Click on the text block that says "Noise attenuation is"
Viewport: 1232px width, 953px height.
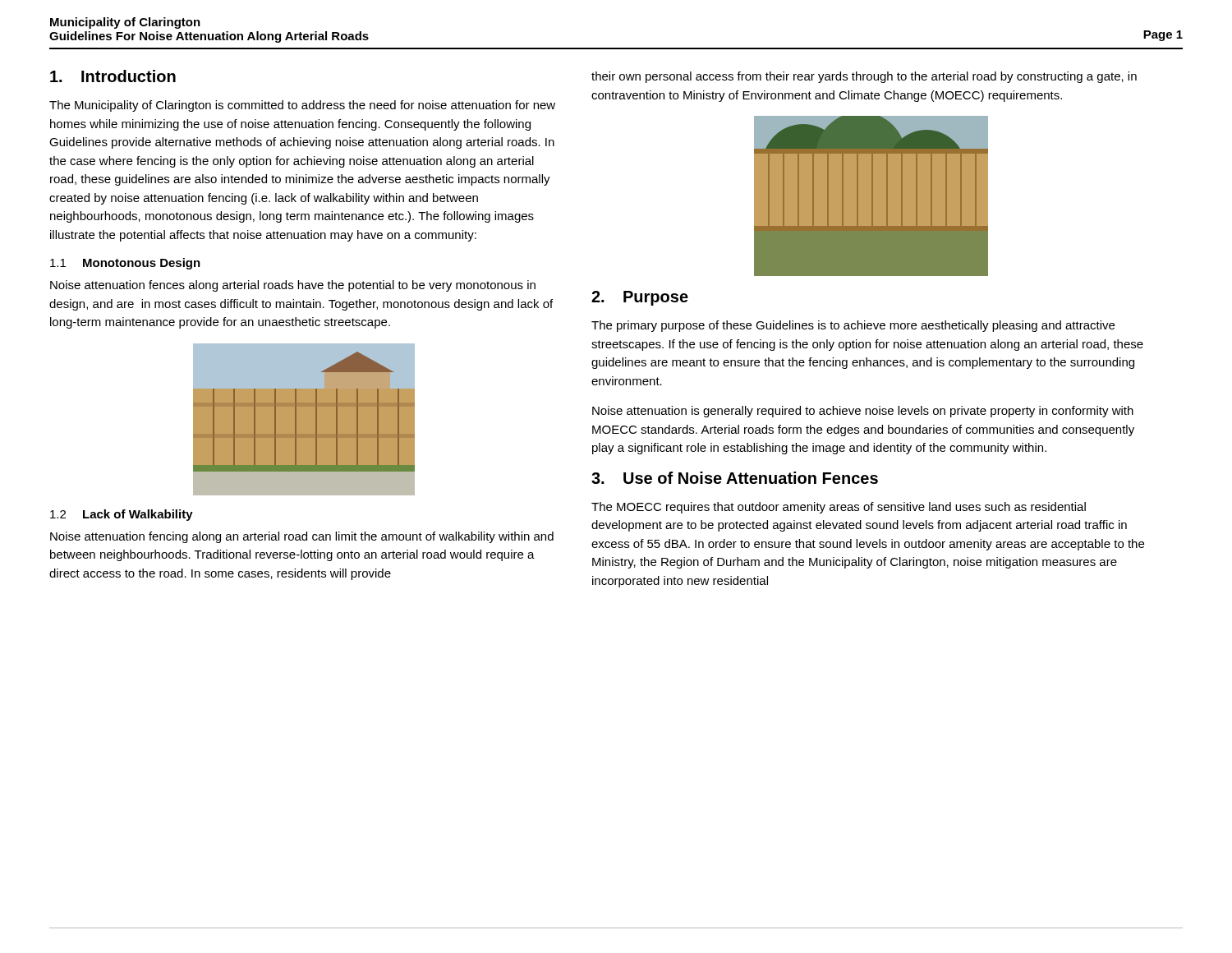tap(863, 429)
